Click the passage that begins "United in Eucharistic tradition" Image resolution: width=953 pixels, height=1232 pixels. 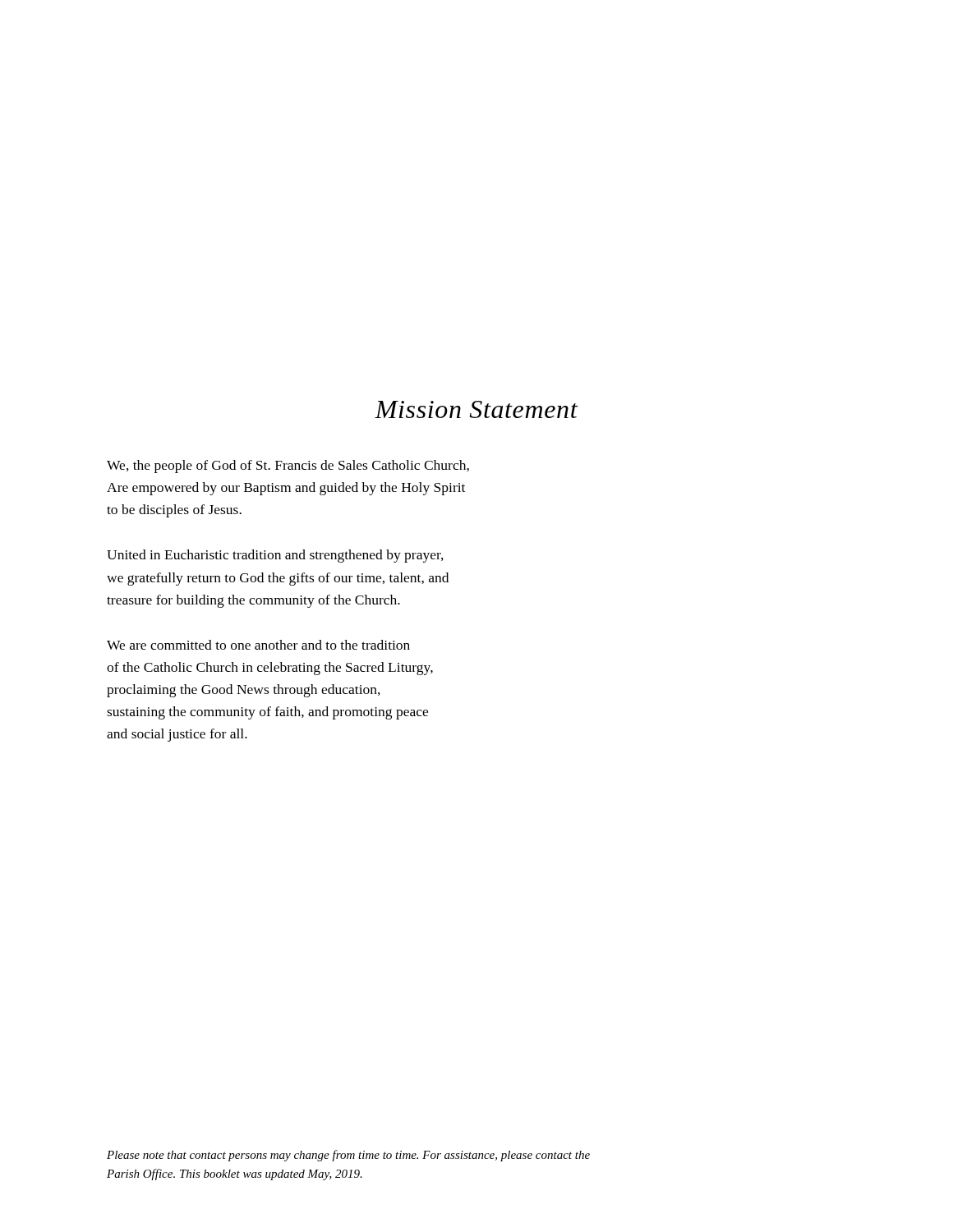(x=278, y=577)
